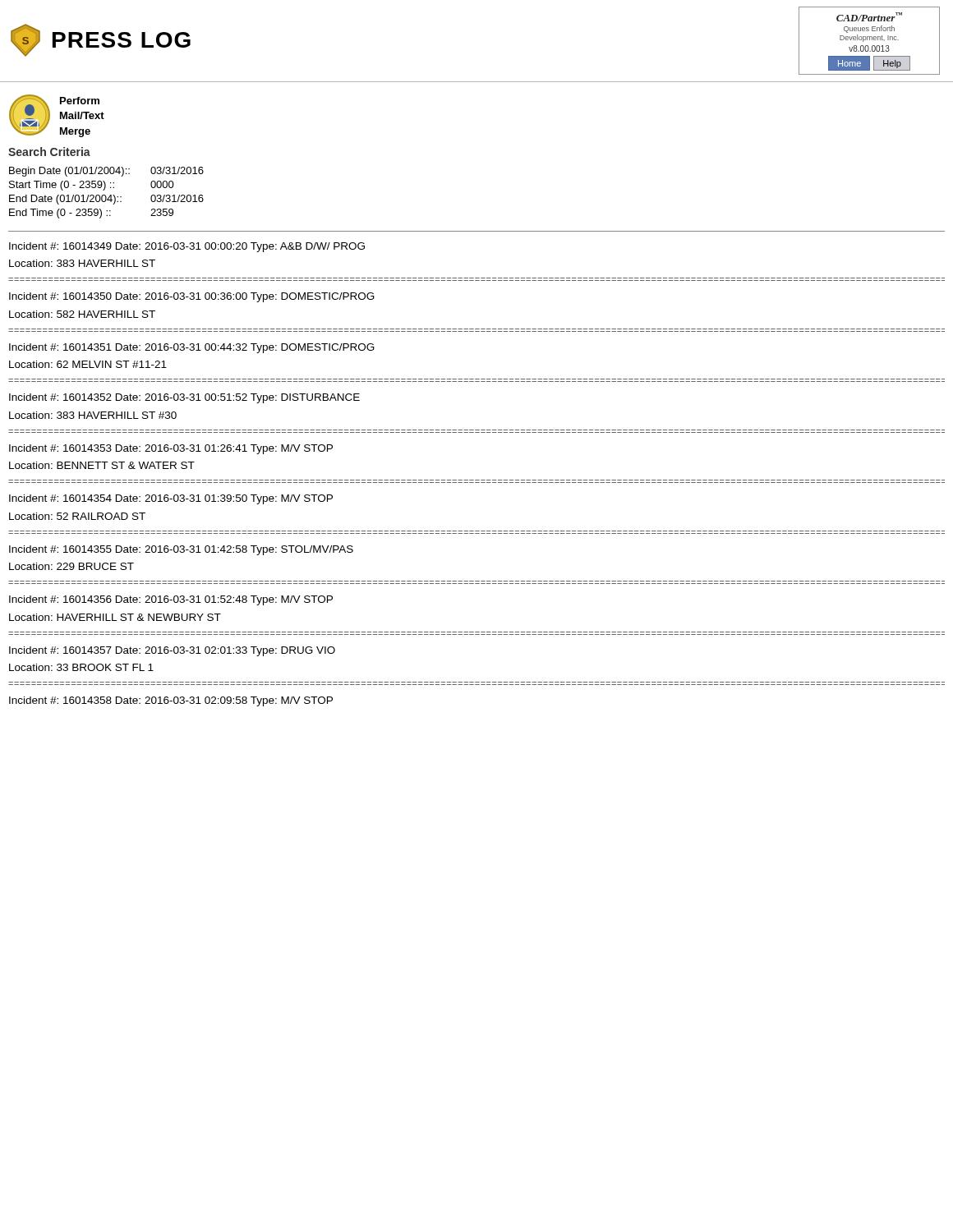
Task: Click on the region starting "Incident #: 16014358 Date: 2016-03-31 02:09:58 Type:"
Action: pyautogui.click(x=171, y=701)
